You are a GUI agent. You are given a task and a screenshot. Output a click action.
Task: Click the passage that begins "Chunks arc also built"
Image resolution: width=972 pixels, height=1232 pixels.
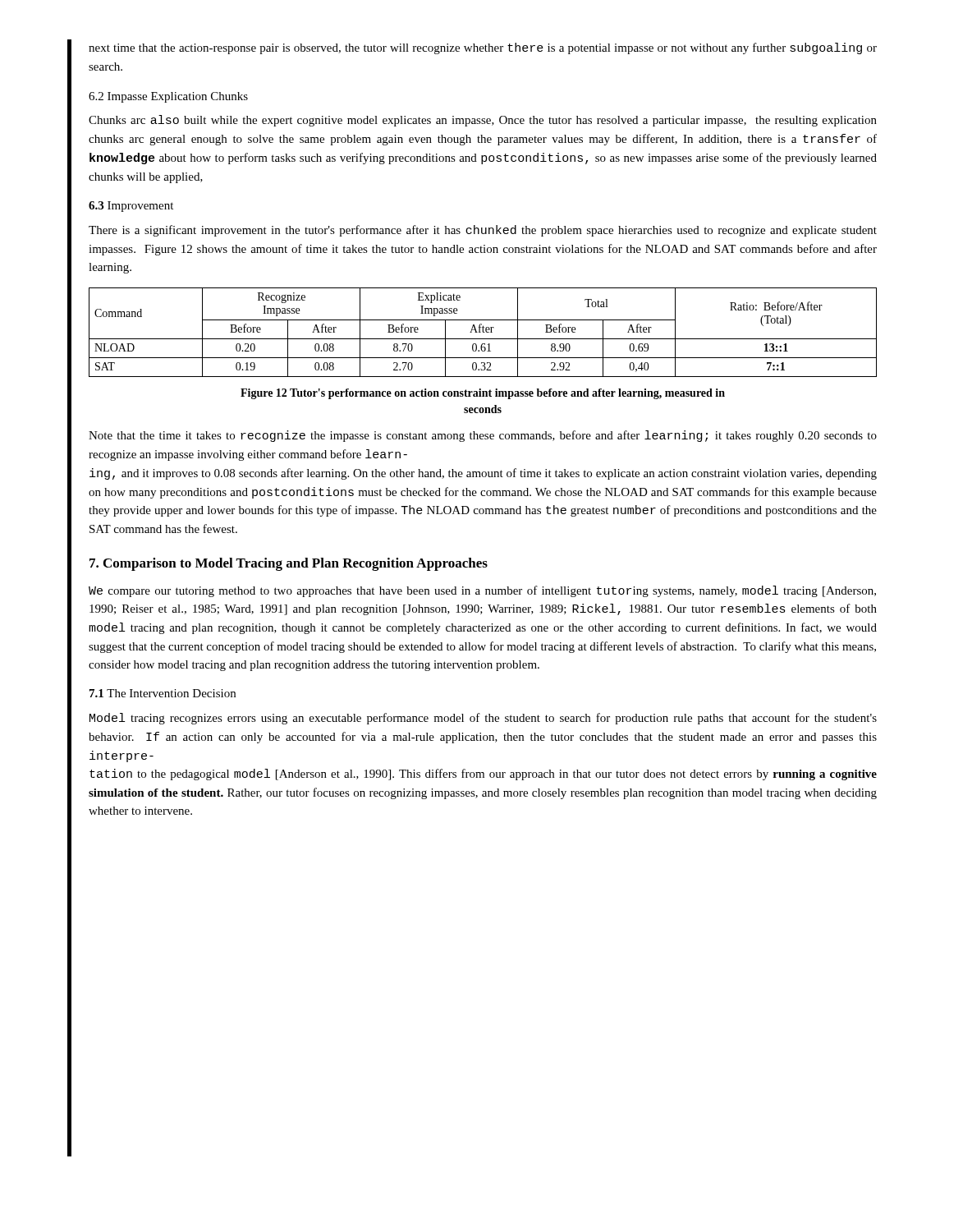(483, 149)
